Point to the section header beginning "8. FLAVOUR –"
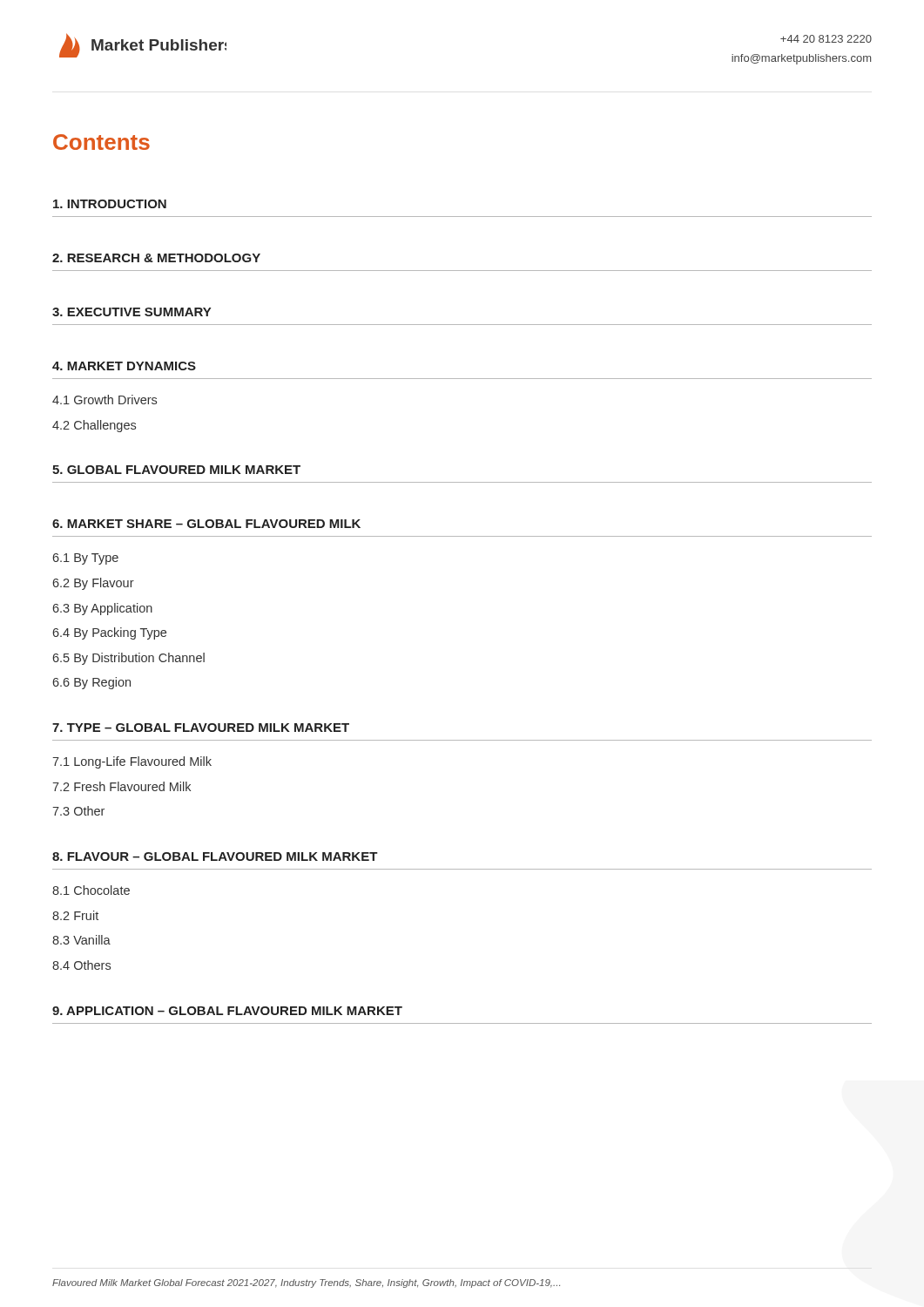The width and height of the screenshot is (924, 1307). coord(215,856)
